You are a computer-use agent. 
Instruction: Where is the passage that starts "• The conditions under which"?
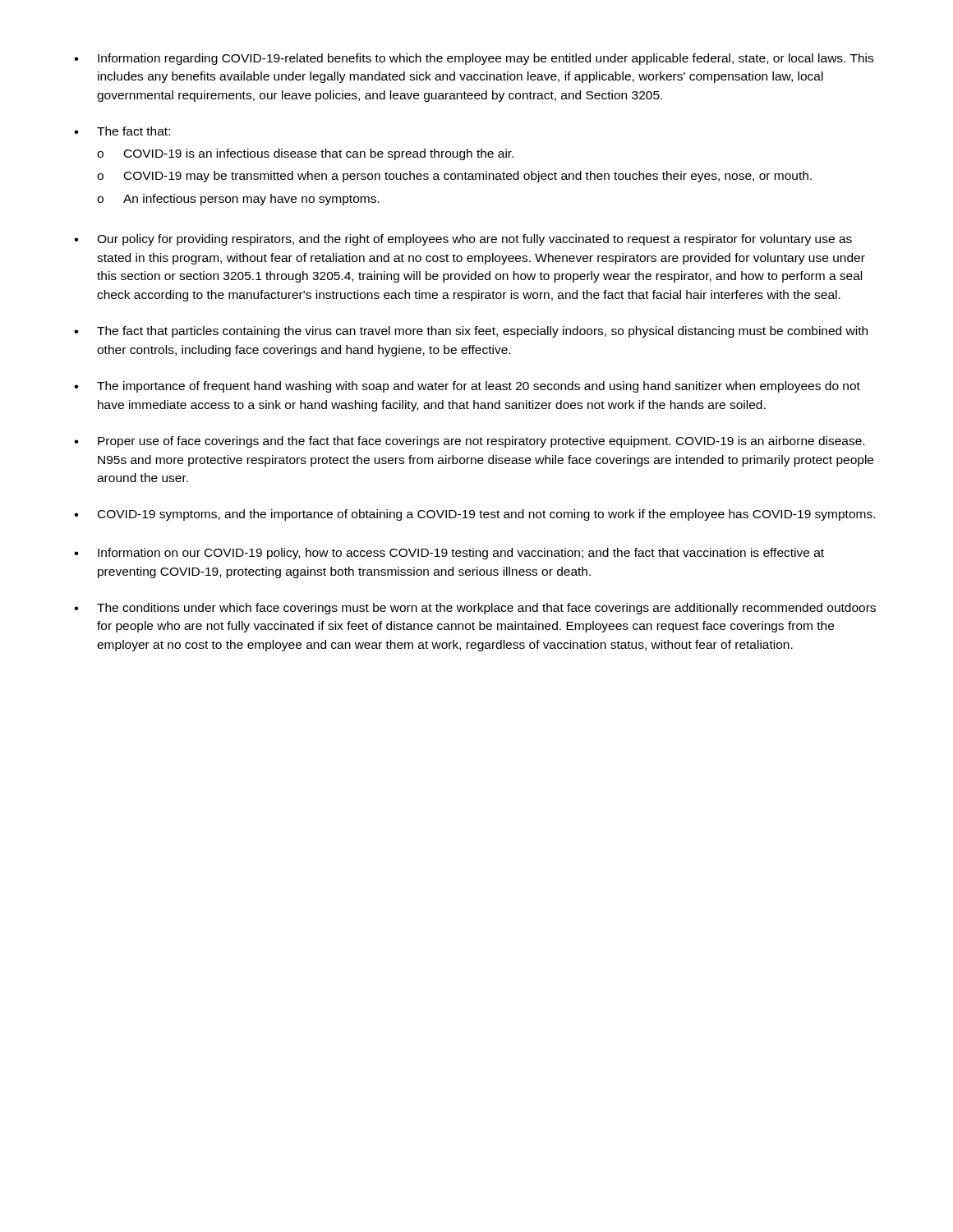point(476,626)
